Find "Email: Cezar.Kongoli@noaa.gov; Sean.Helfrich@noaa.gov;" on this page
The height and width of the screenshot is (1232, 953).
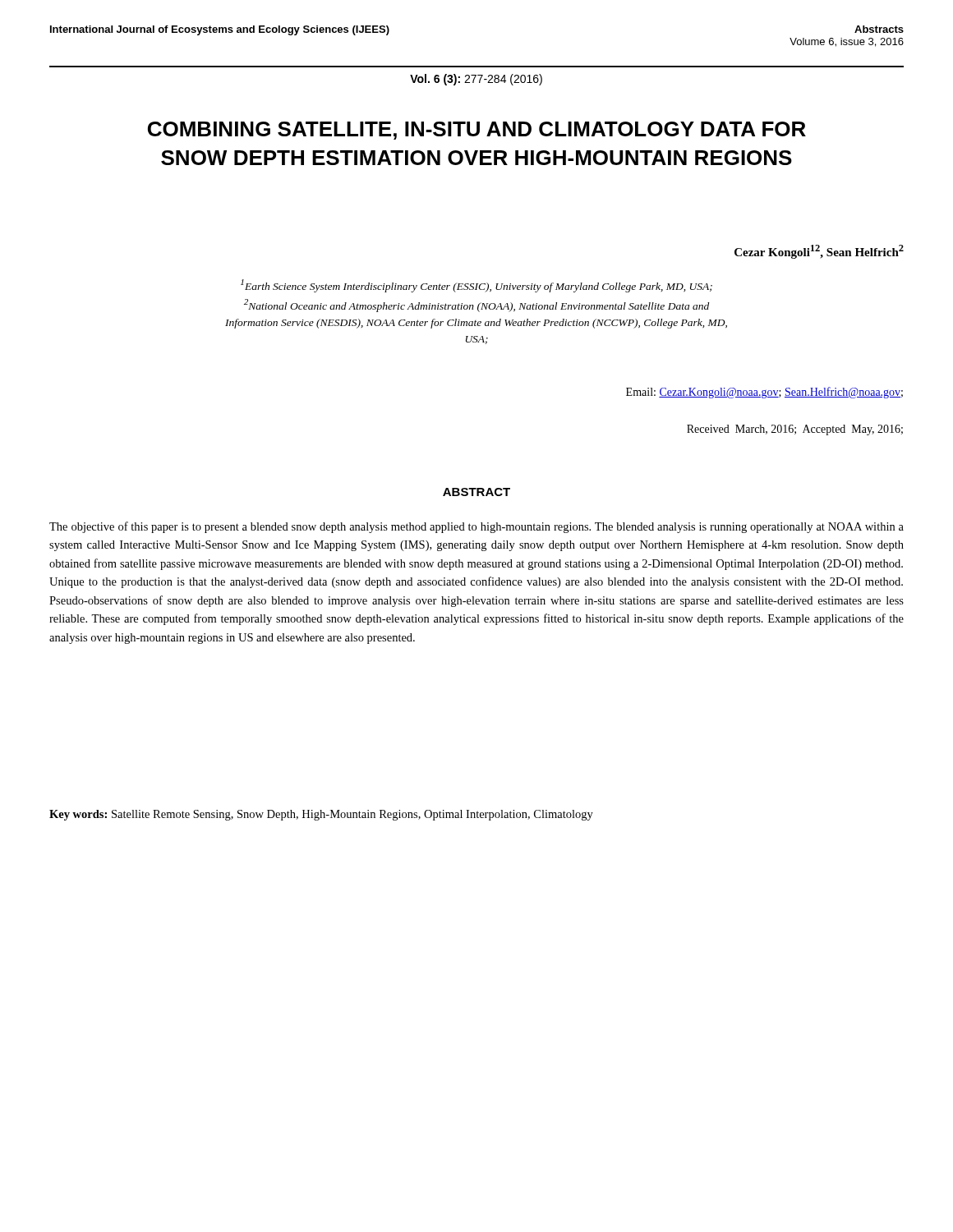pyautogui.click(x=765, y=392)
